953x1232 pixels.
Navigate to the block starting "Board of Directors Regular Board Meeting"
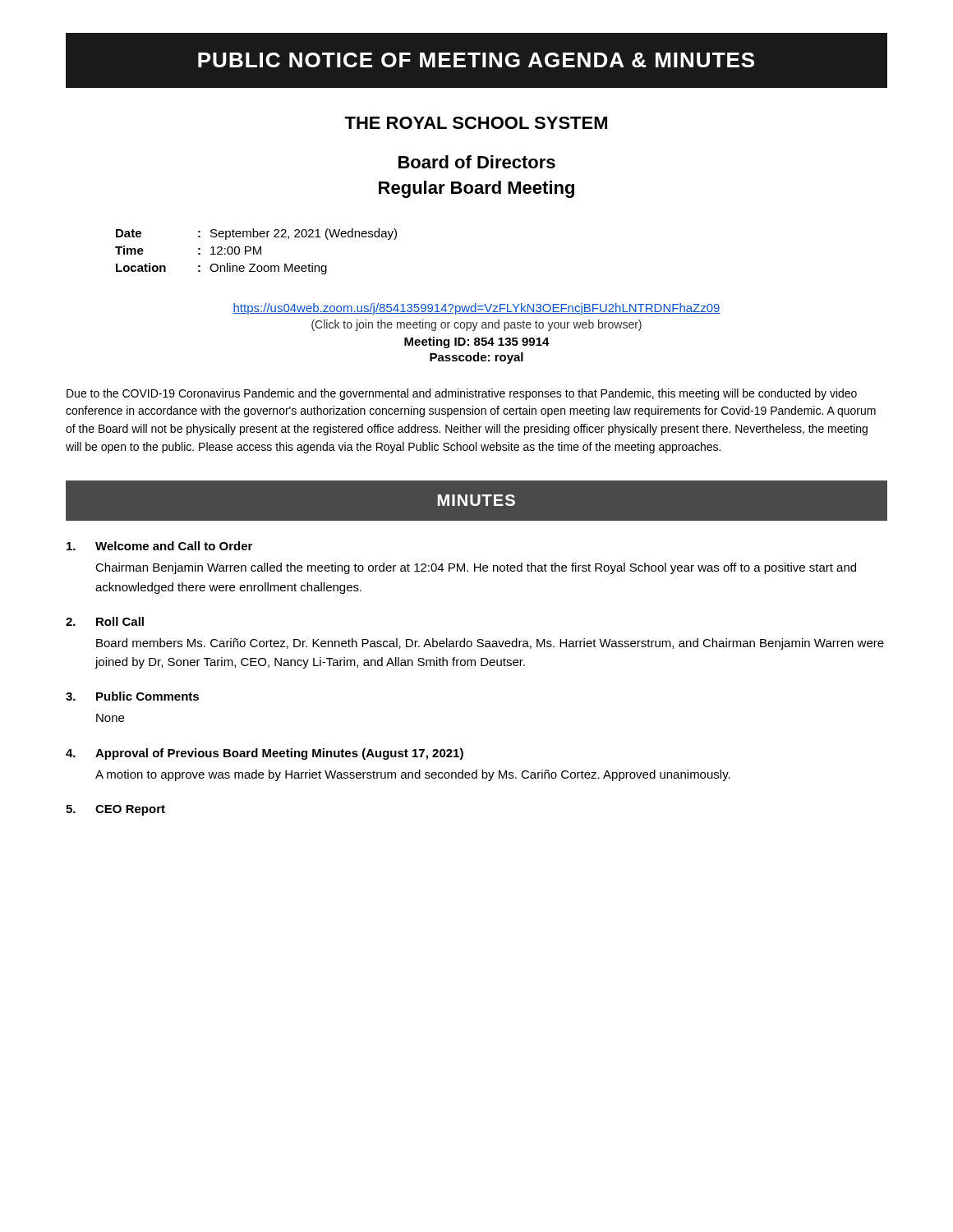coord(476,176)
